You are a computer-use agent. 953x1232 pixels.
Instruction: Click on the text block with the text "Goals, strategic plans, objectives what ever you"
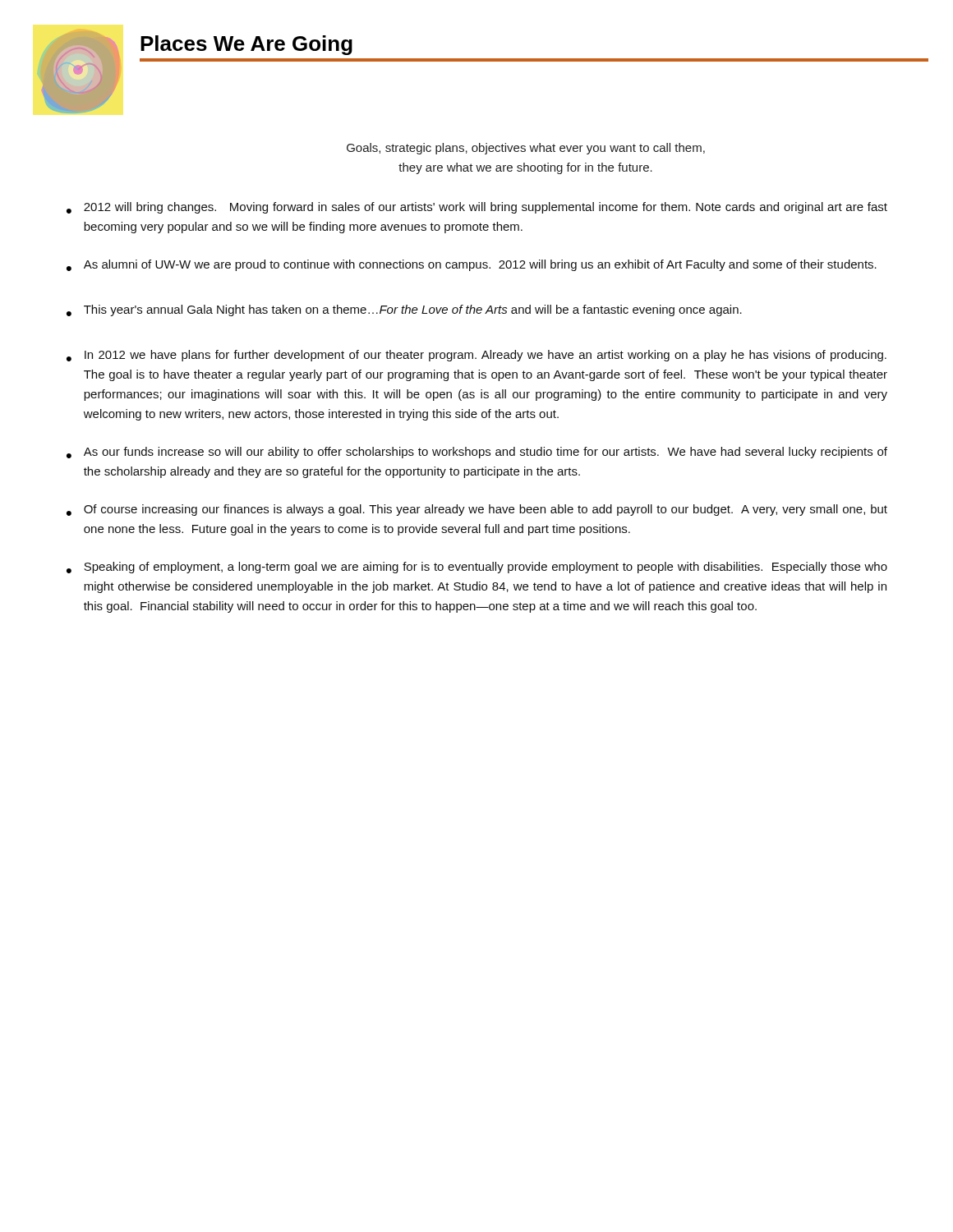click(x=526, y=157)
